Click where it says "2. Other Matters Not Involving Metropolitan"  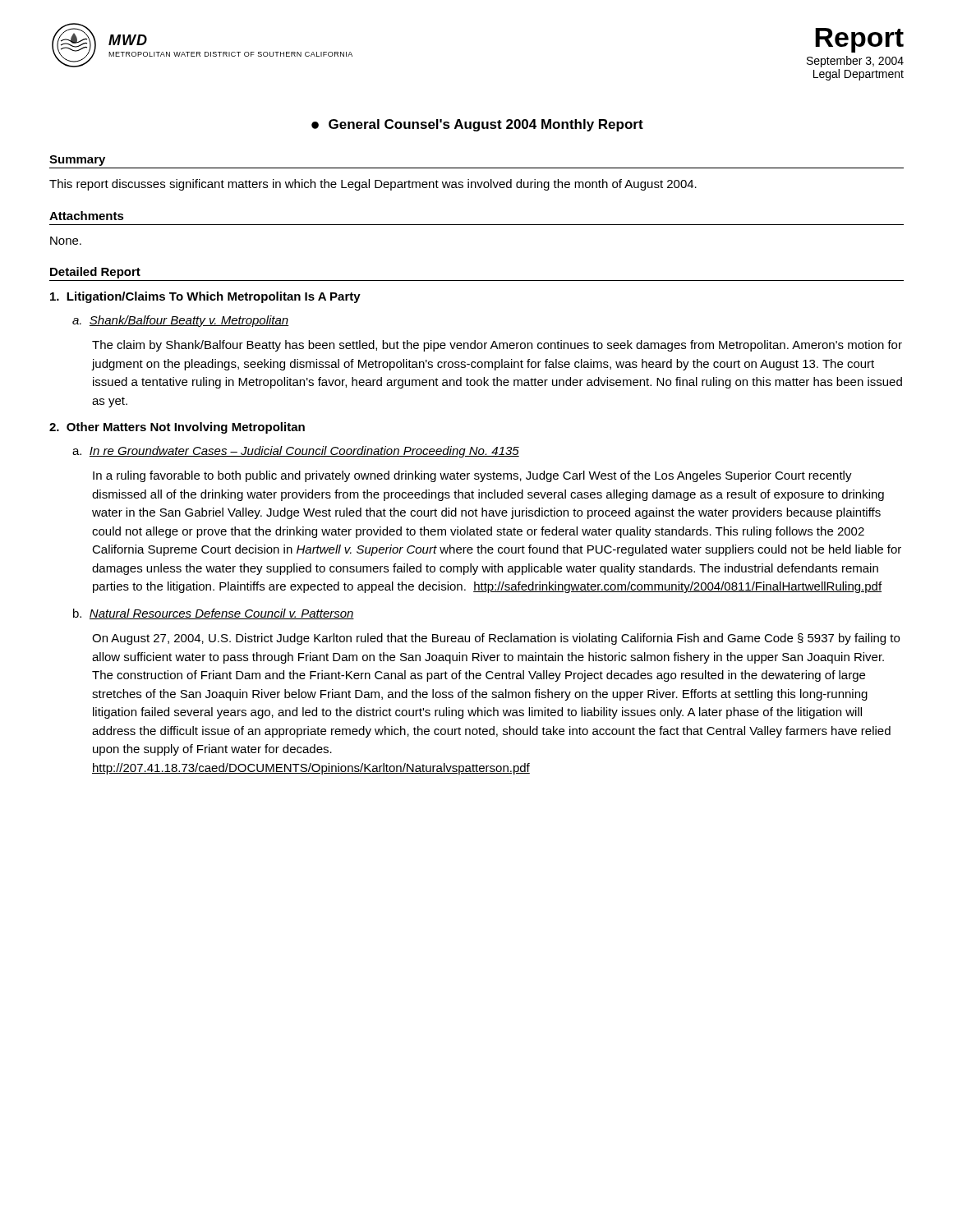pos(177,427)
